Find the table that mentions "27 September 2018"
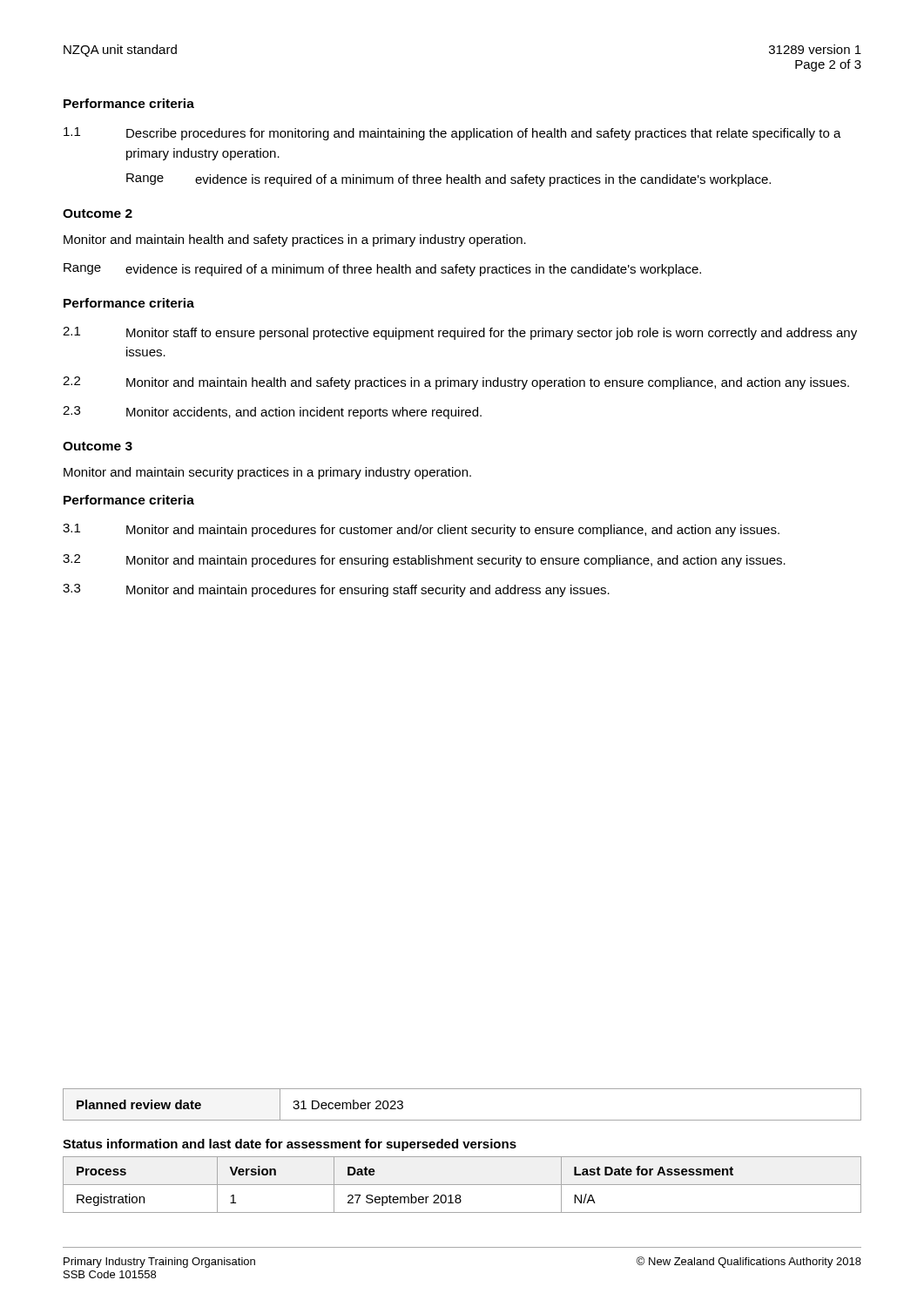The image size is (924, 1307). pos(462,1185)
